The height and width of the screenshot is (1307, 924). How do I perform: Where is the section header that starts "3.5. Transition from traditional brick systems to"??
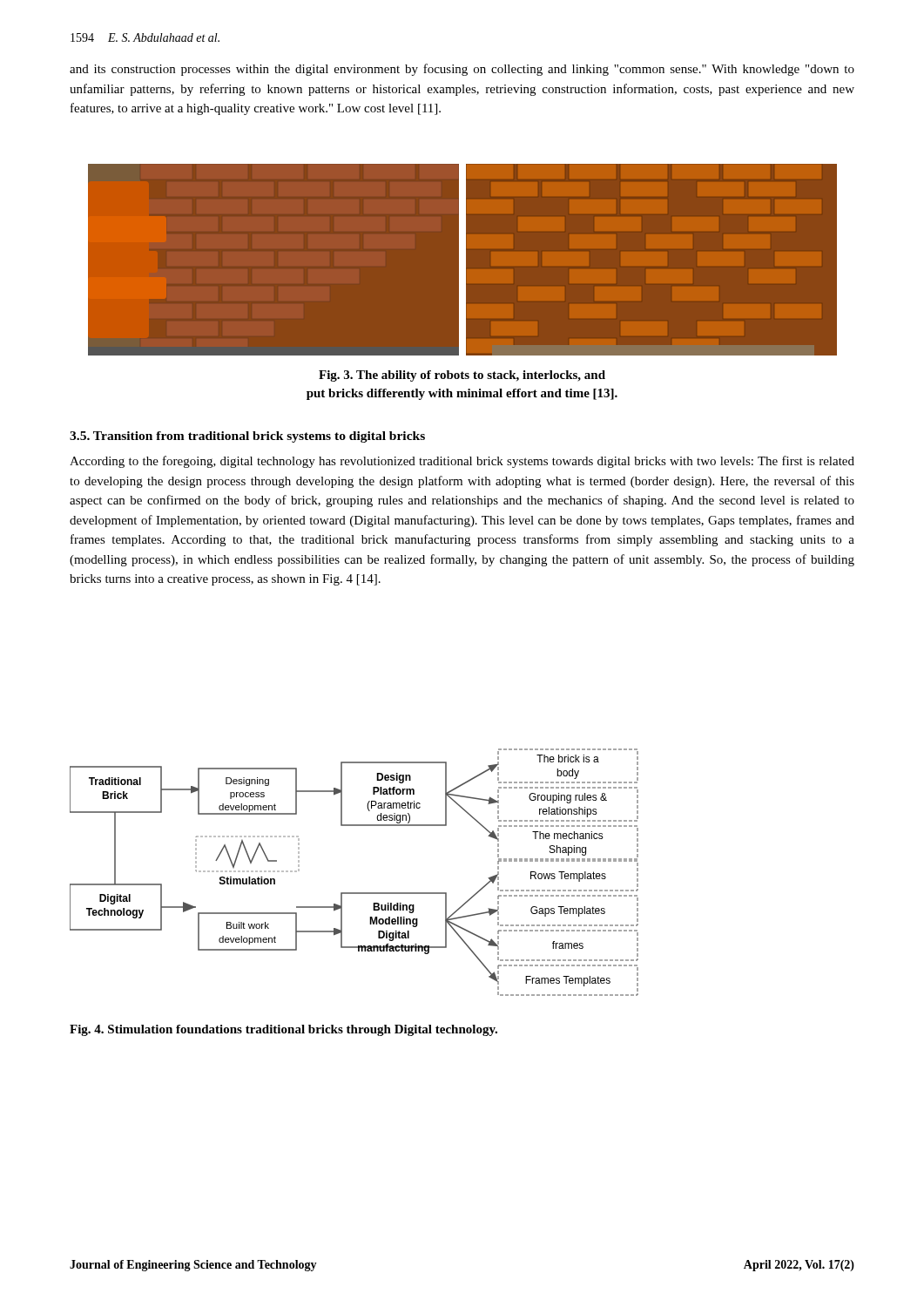[x=247, y=437]
